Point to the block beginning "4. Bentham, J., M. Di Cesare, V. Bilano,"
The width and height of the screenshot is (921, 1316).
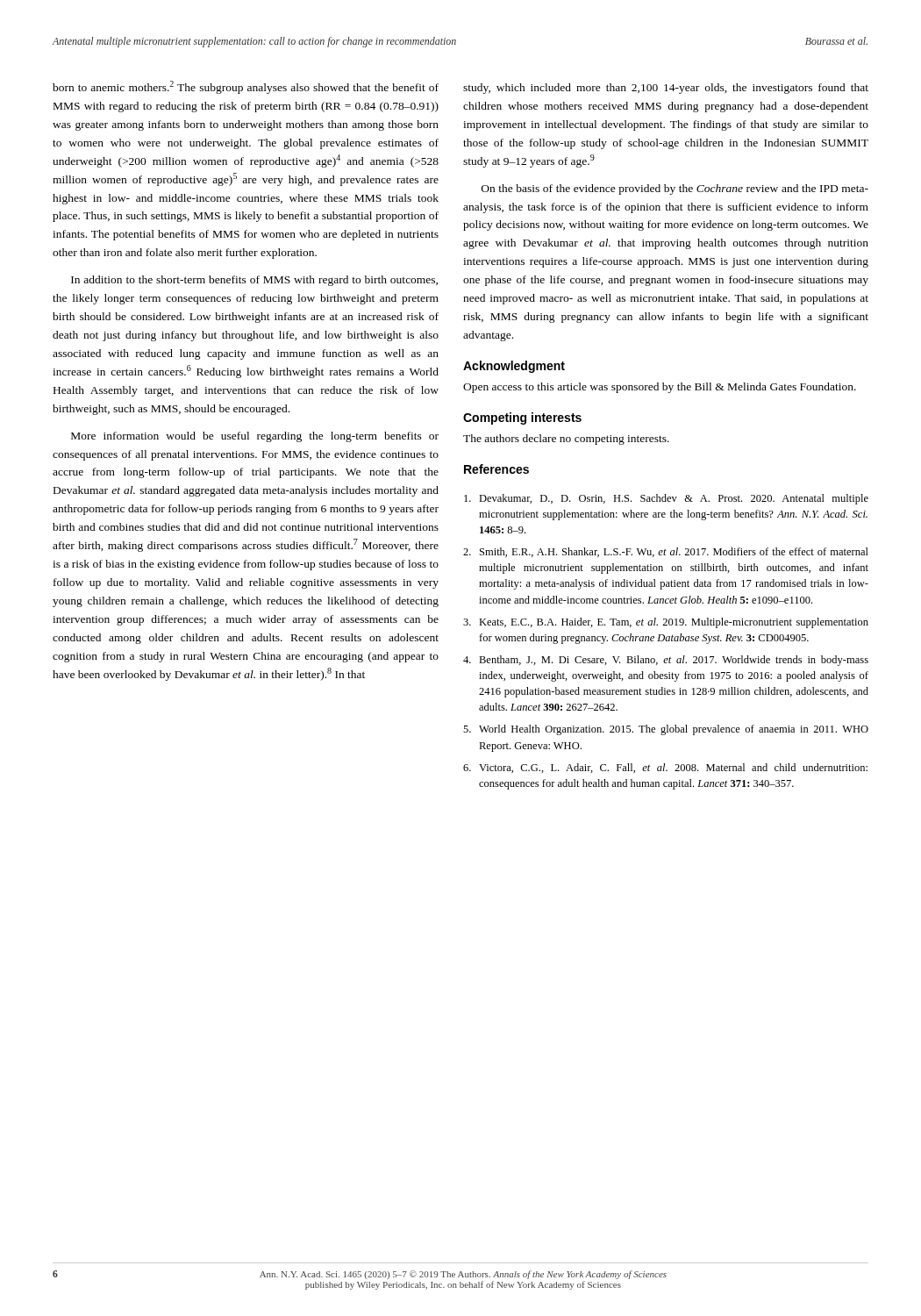666,684
